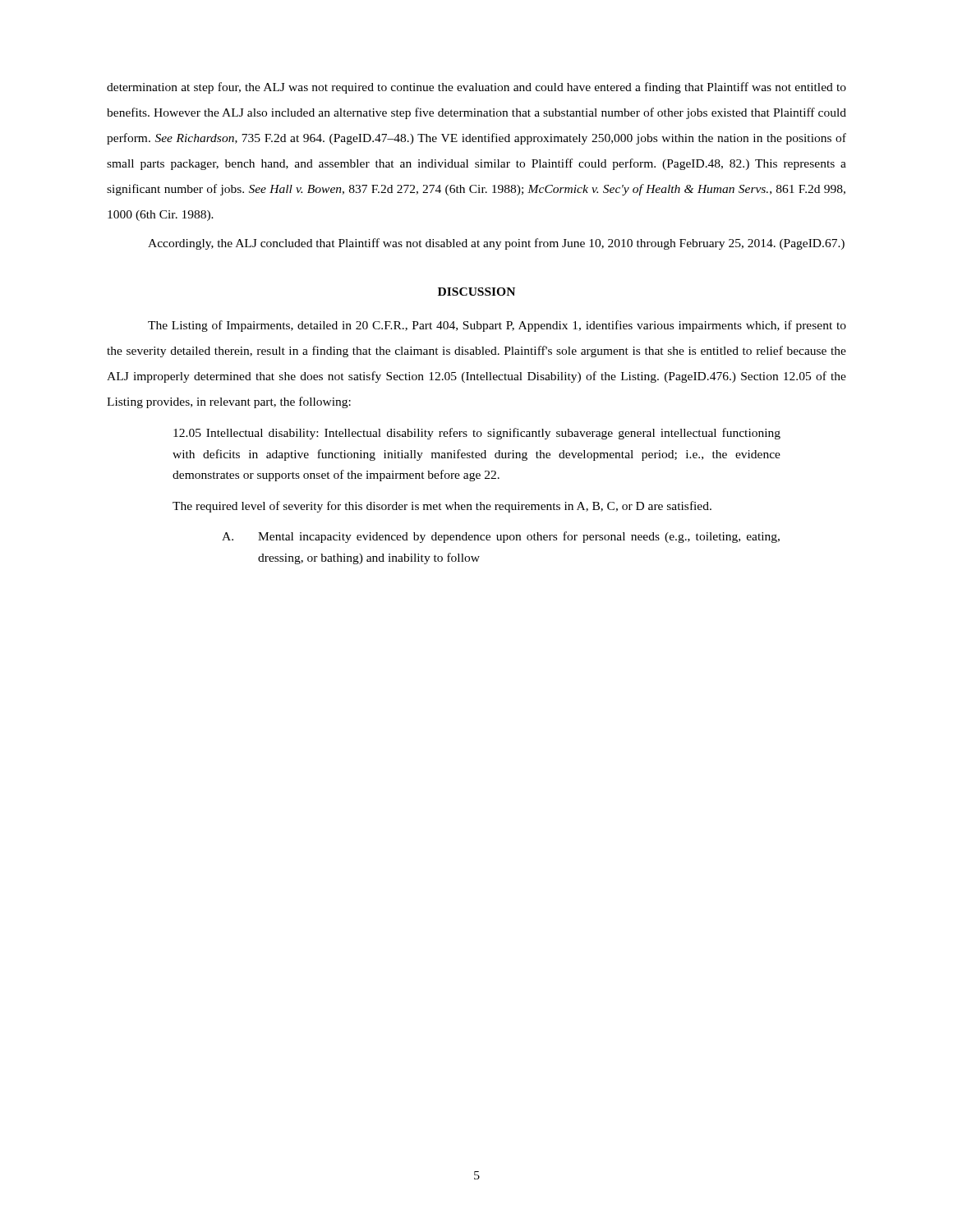Point to the block beginning "determination at step"
Image resolution: width=953 pixels, height=1232 pixels.
click(x=476, y=150)
